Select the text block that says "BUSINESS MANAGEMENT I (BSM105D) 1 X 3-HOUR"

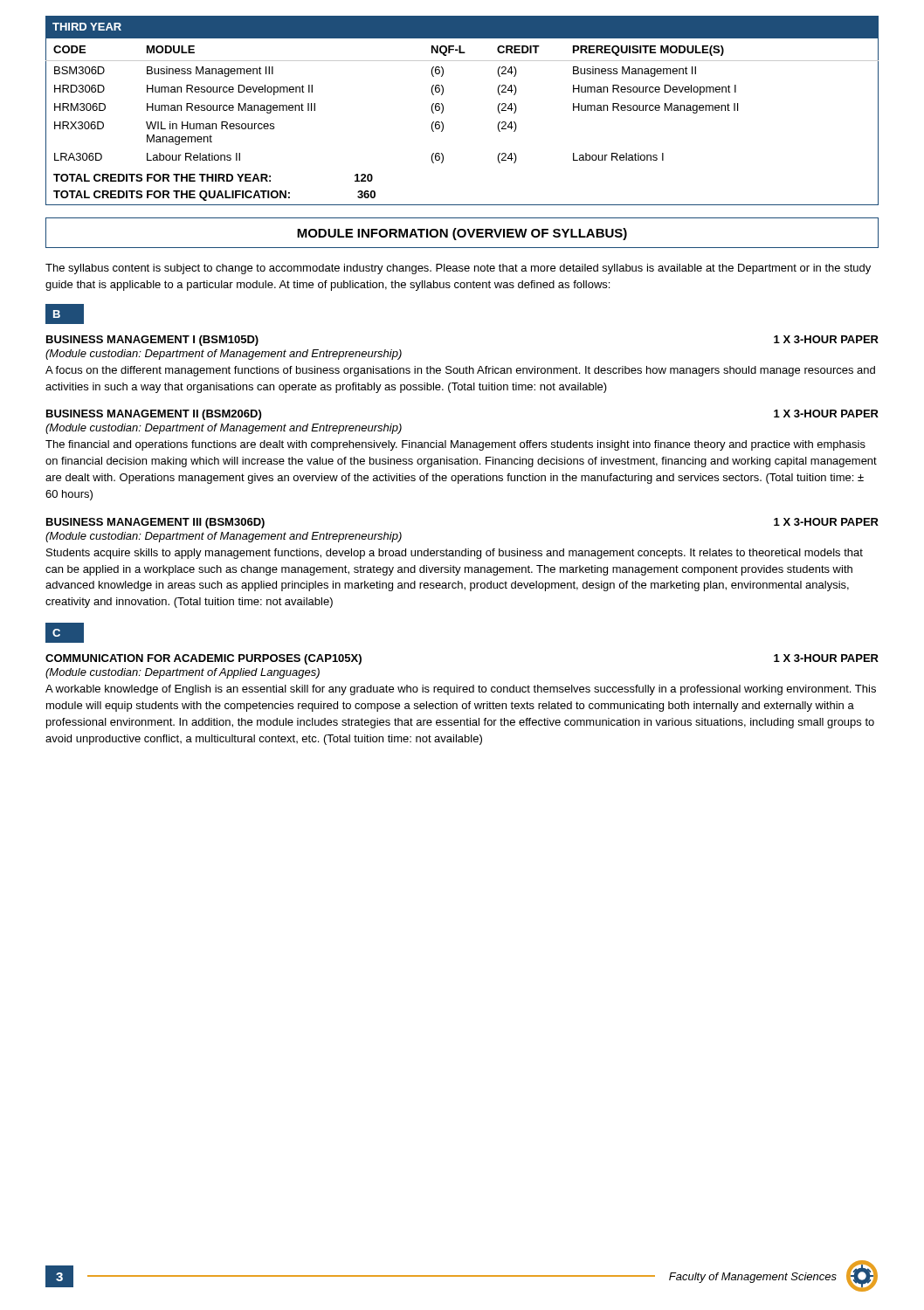point(462,364)
